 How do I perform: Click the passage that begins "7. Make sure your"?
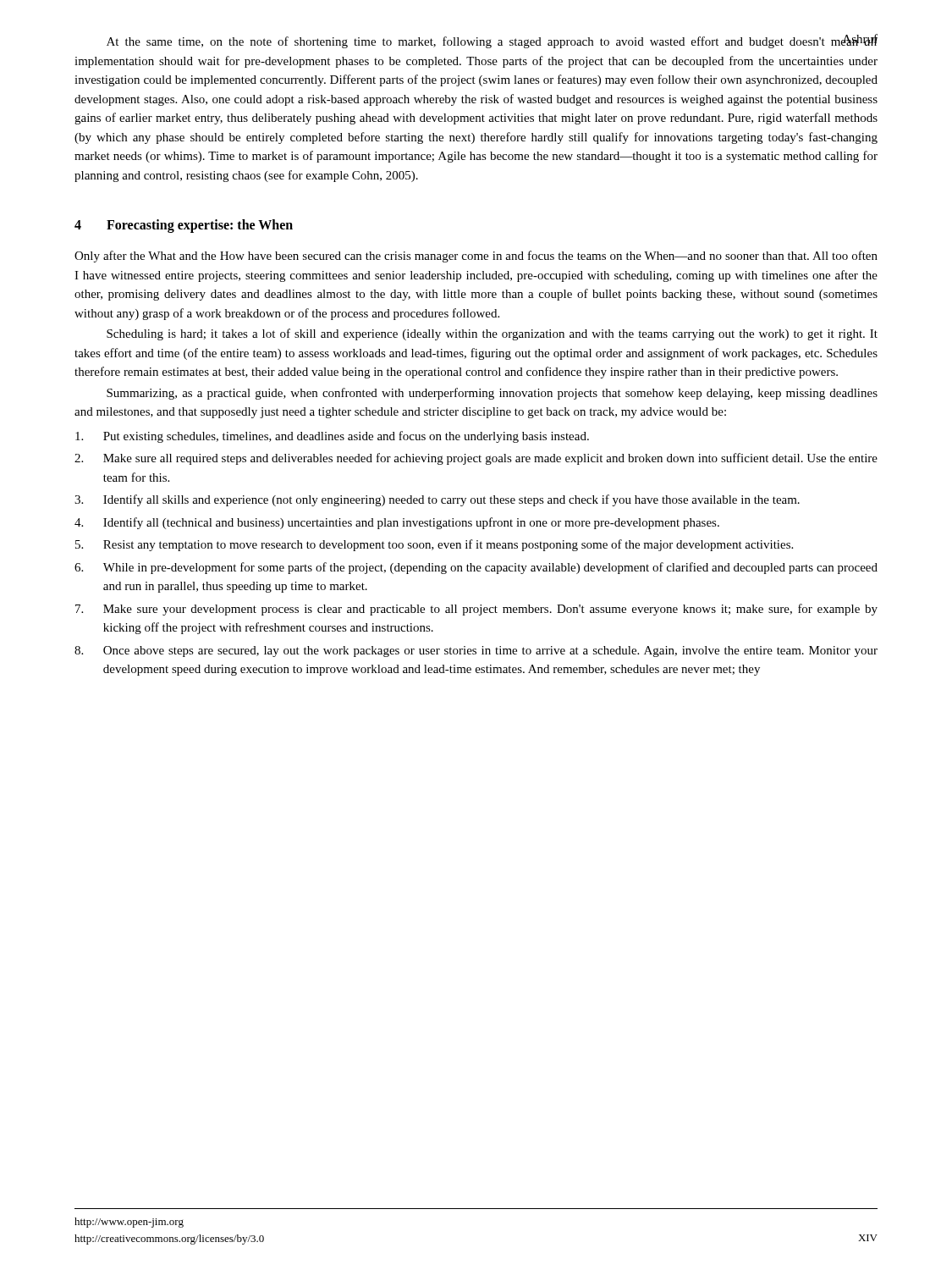(476, 618)
